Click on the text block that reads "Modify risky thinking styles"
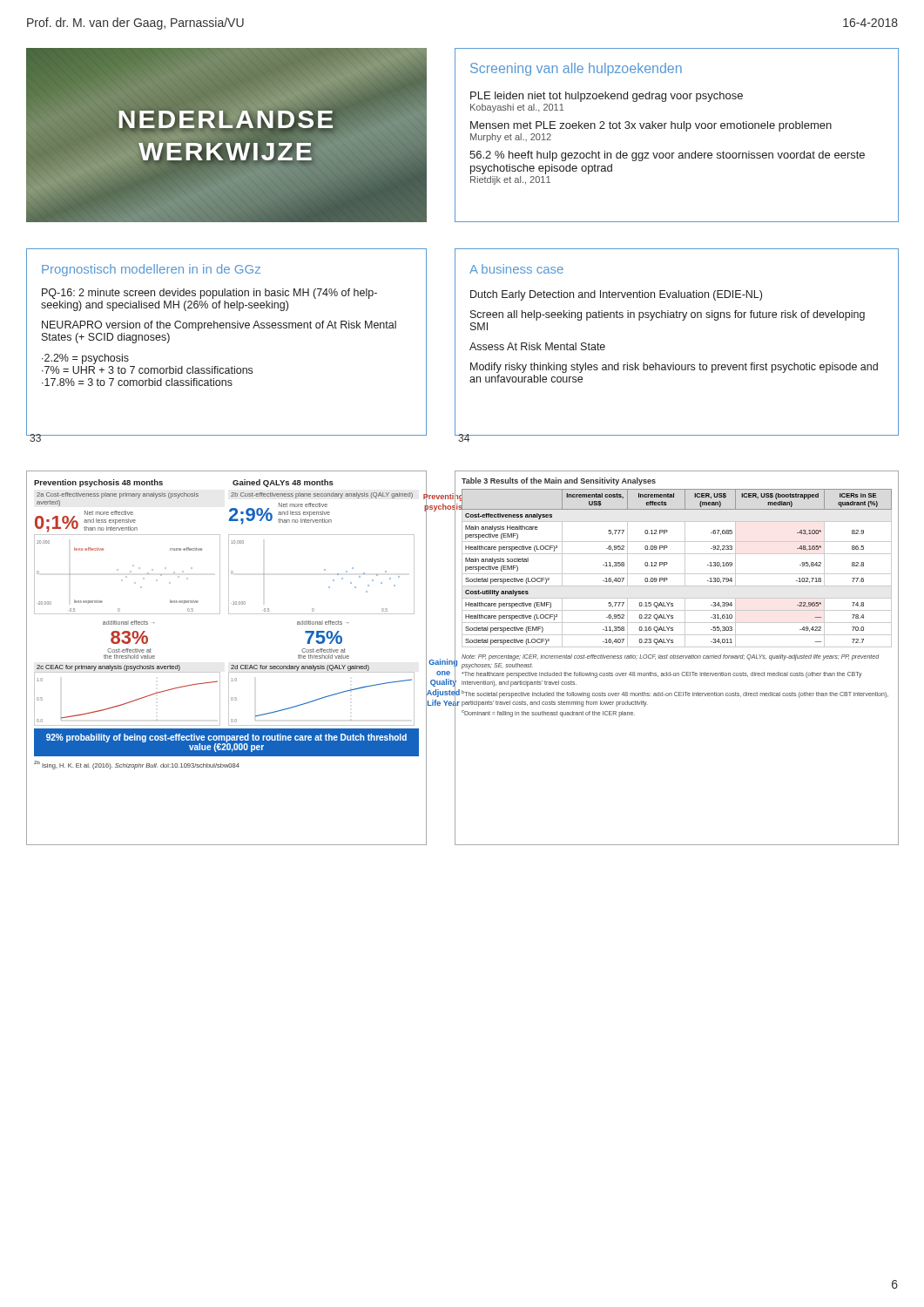 [674, 373]
